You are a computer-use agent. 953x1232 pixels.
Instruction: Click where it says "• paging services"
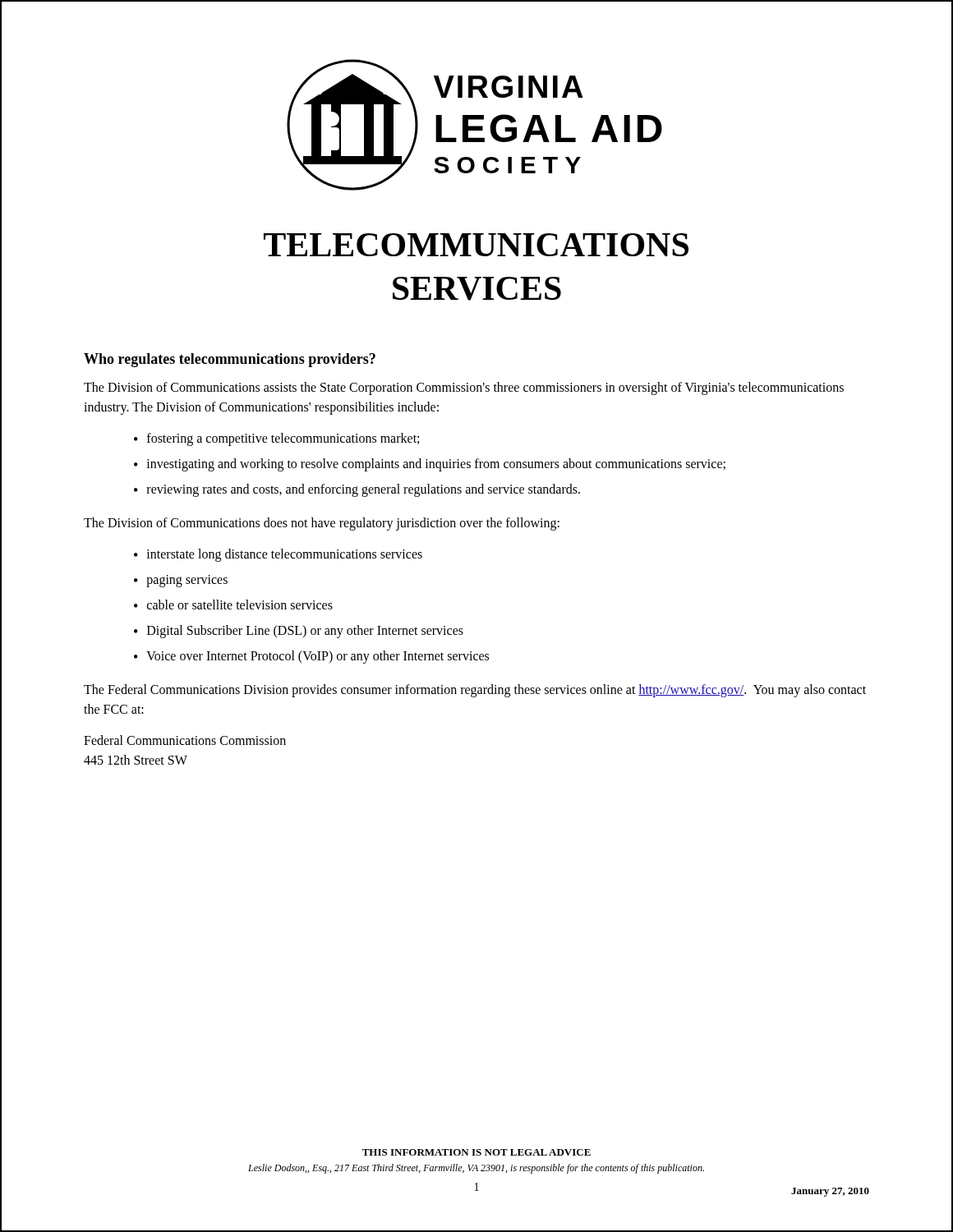click(180, 581)
